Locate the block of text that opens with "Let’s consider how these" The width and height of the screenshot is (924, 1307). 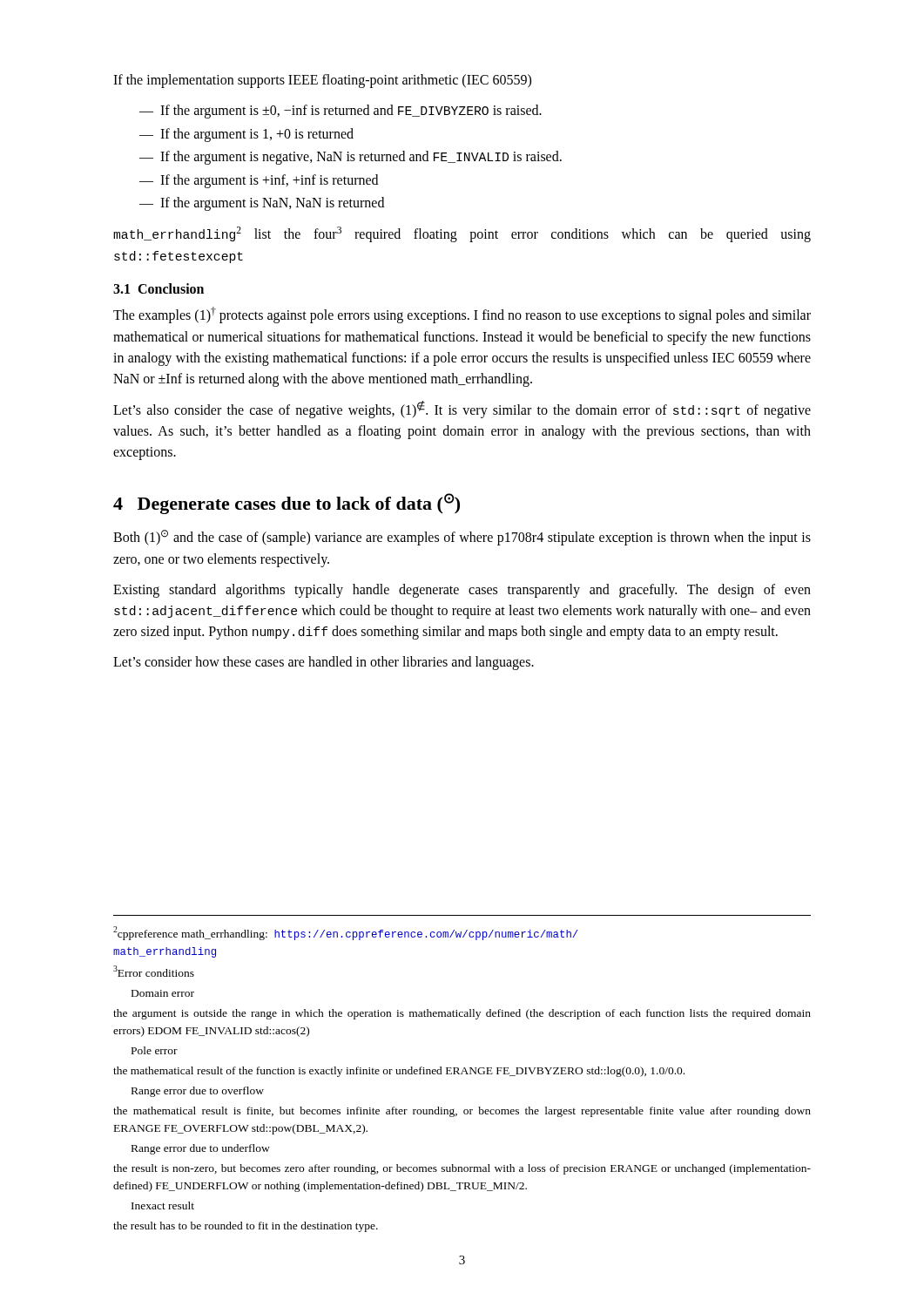click(462, 662)
